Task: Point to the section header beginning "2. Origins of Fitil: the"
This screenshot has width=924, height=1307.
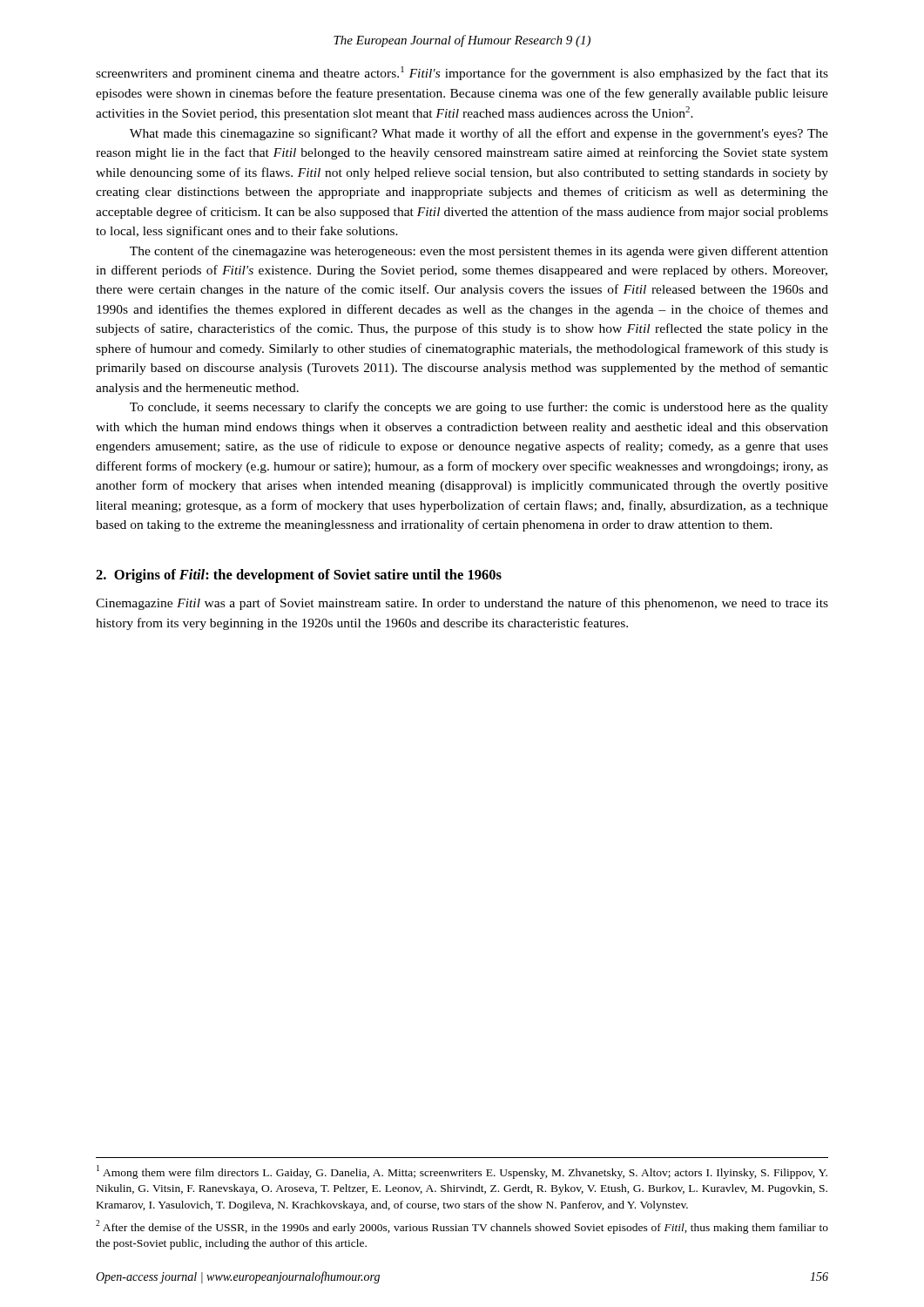Action: click(x=462, y=575)
